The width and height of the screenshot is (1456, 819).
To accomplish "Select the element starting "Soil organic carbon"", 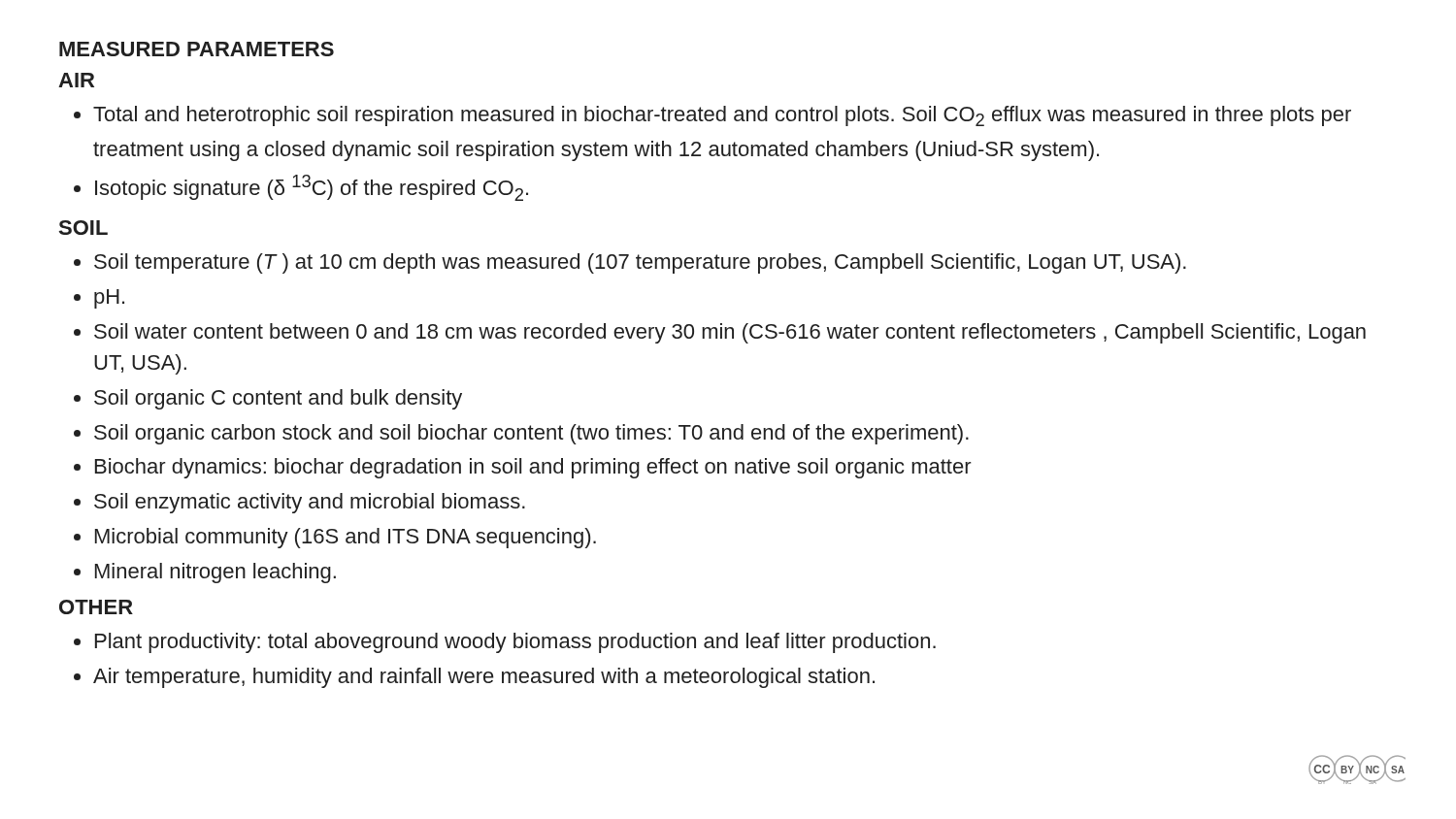I will [x=532, y=432].
